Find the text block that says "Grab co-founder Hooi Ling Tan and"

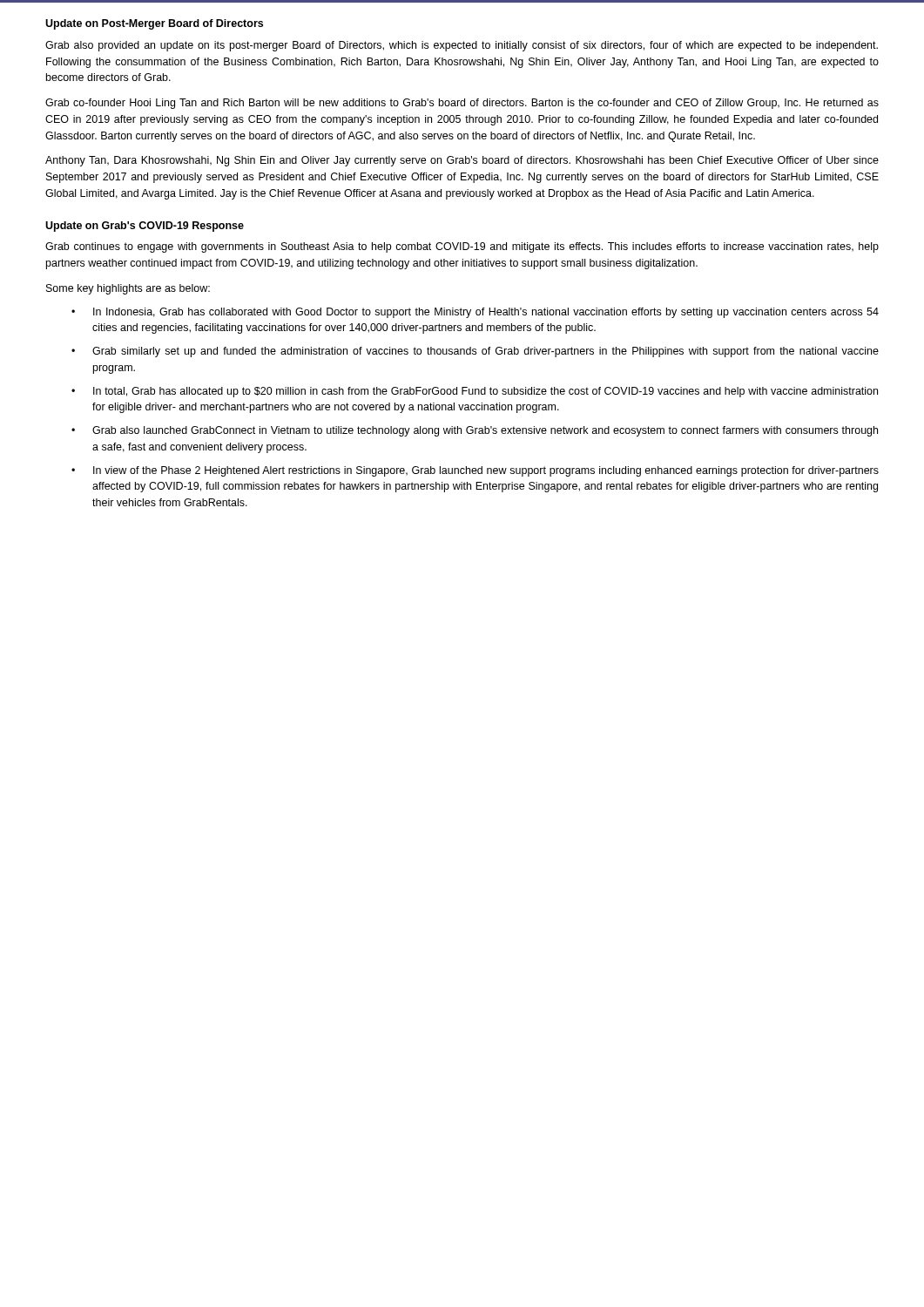462,119
